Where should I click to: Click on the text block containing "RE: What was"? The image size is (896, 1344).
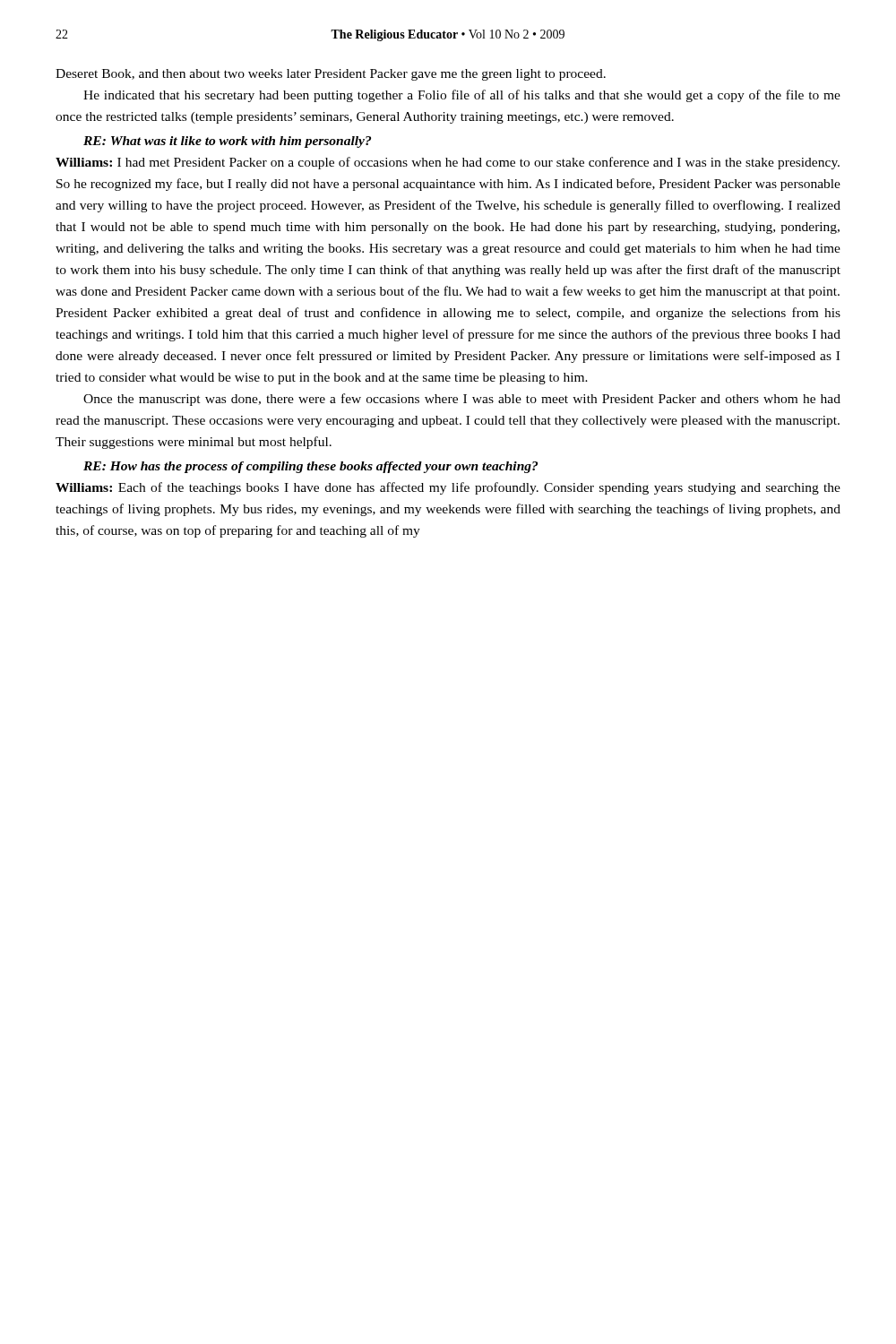point(227,142)
